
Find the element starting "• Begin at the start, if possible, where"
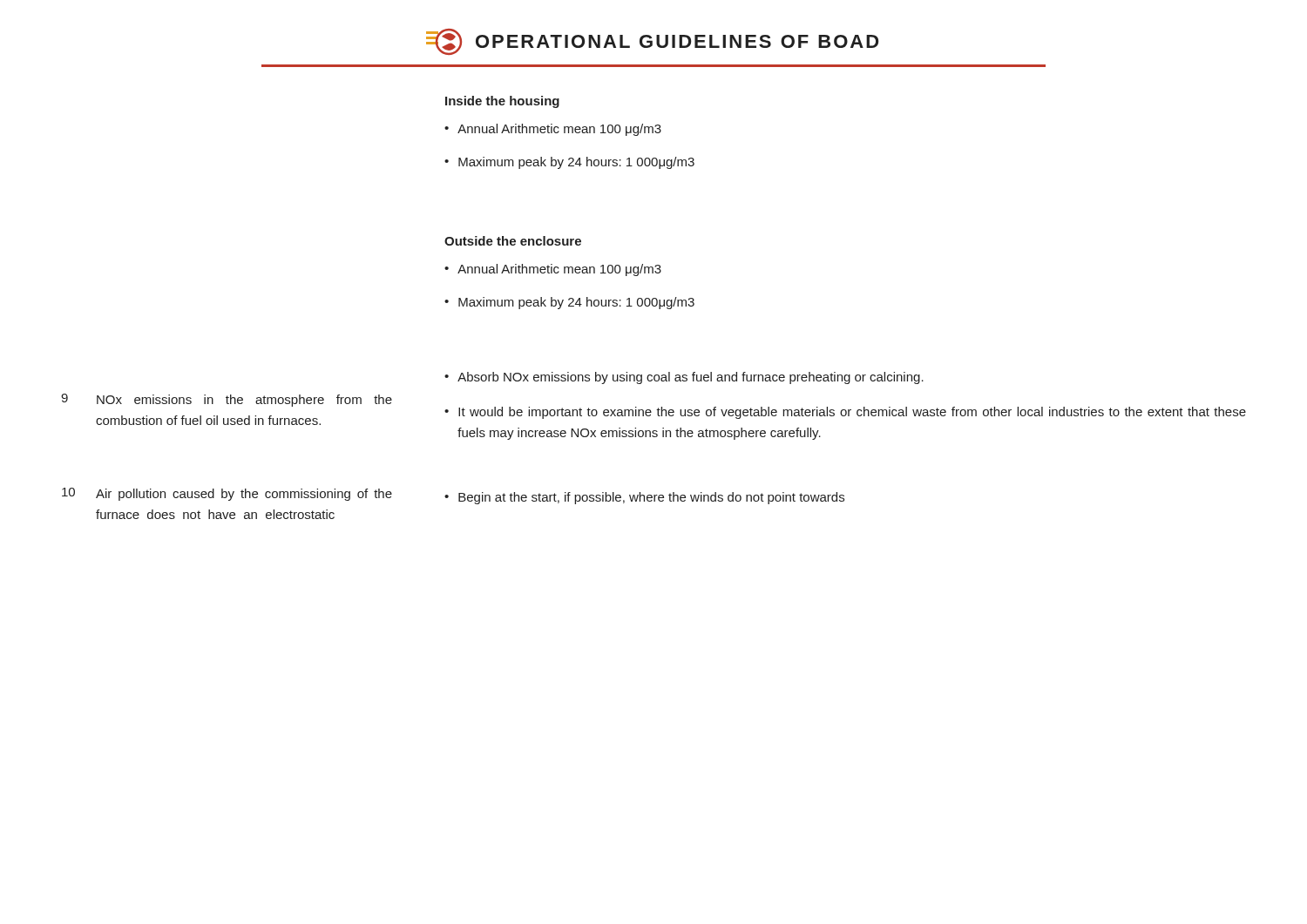(x=645, y=497)
